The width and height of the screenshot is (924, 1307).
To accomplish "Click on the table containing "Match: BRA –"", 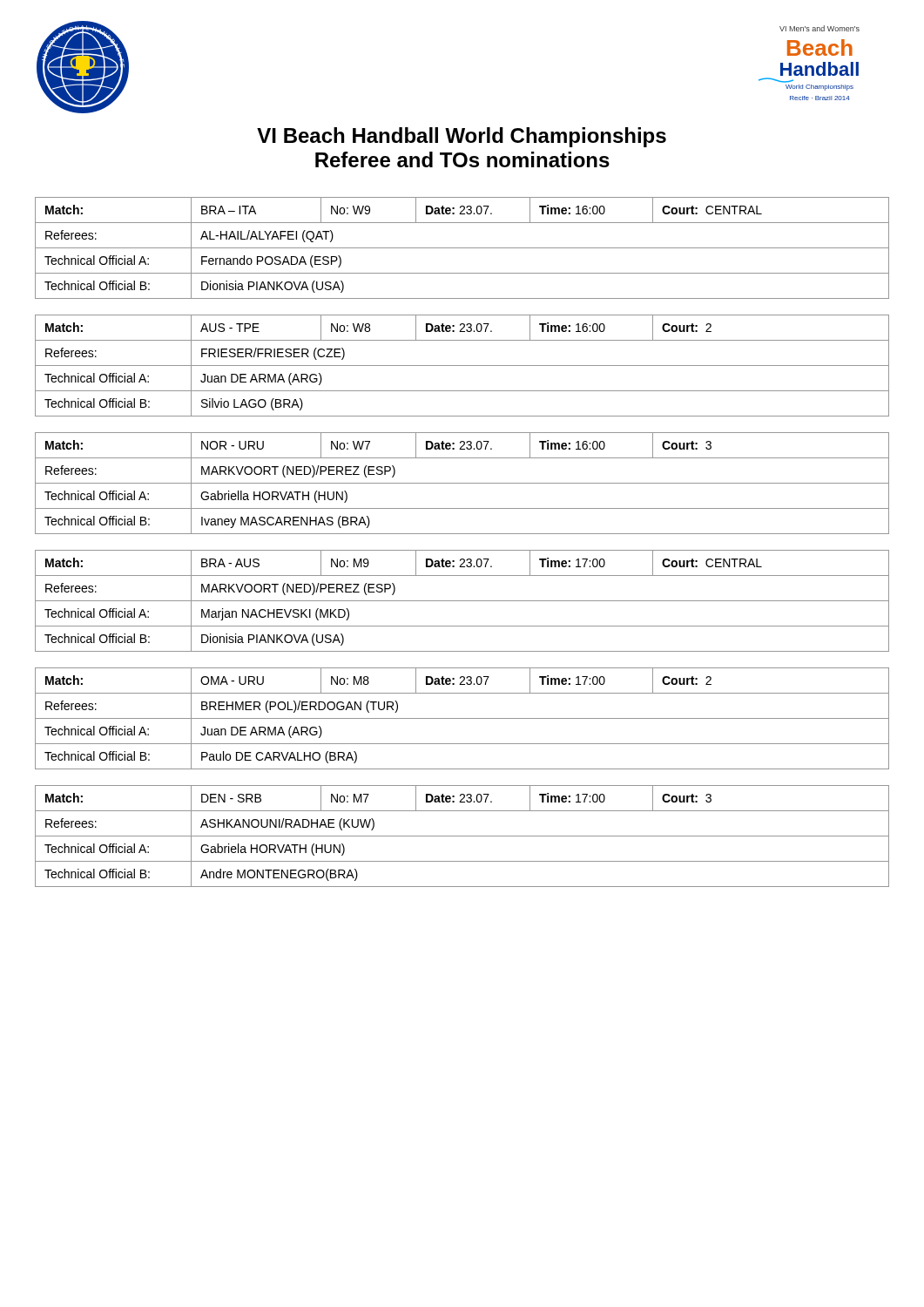I will [x=462, y=248].
